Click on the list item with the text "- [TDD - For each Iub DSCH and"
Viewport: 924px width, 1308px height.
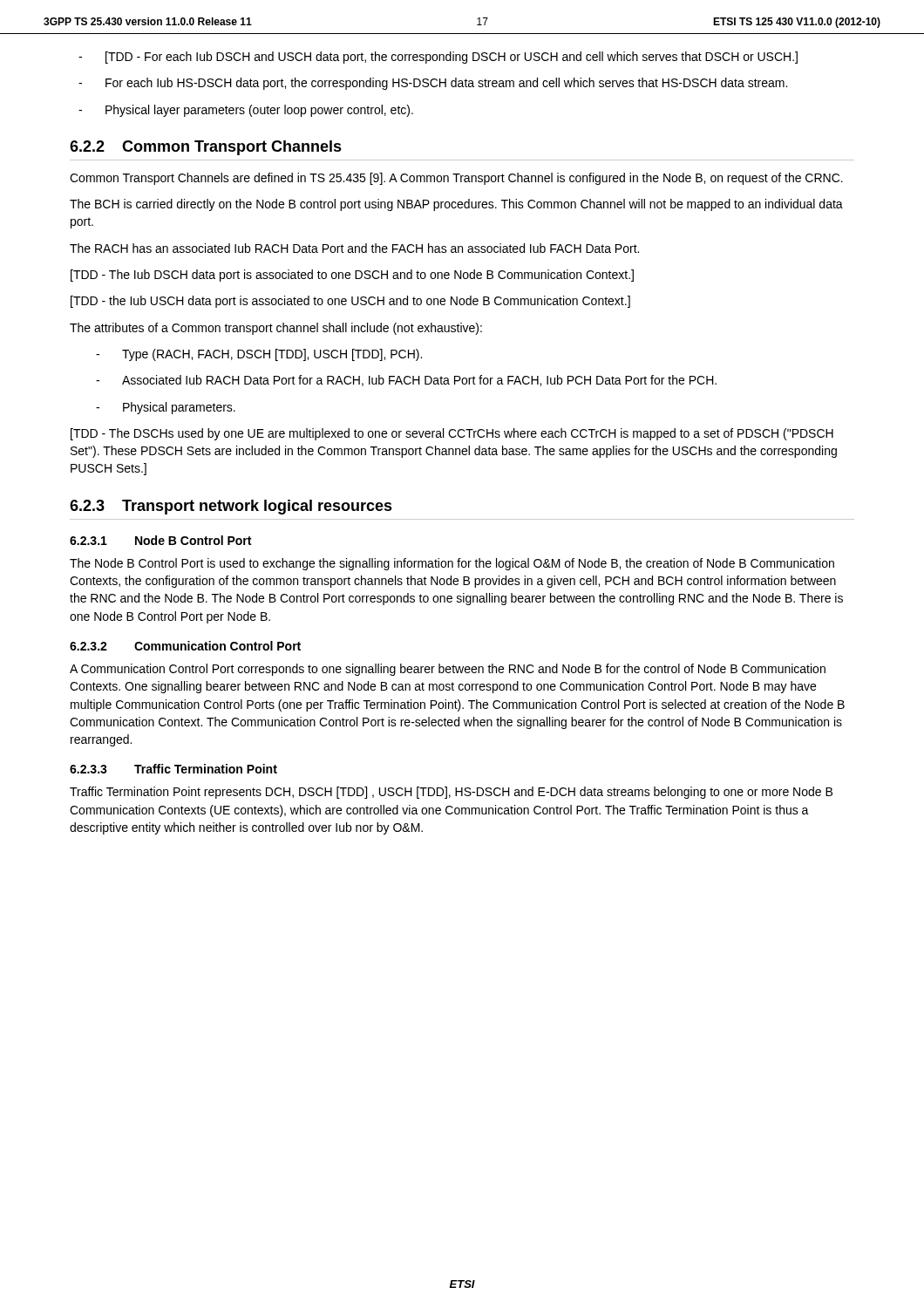pyautogui.click(x=462, y=57)
